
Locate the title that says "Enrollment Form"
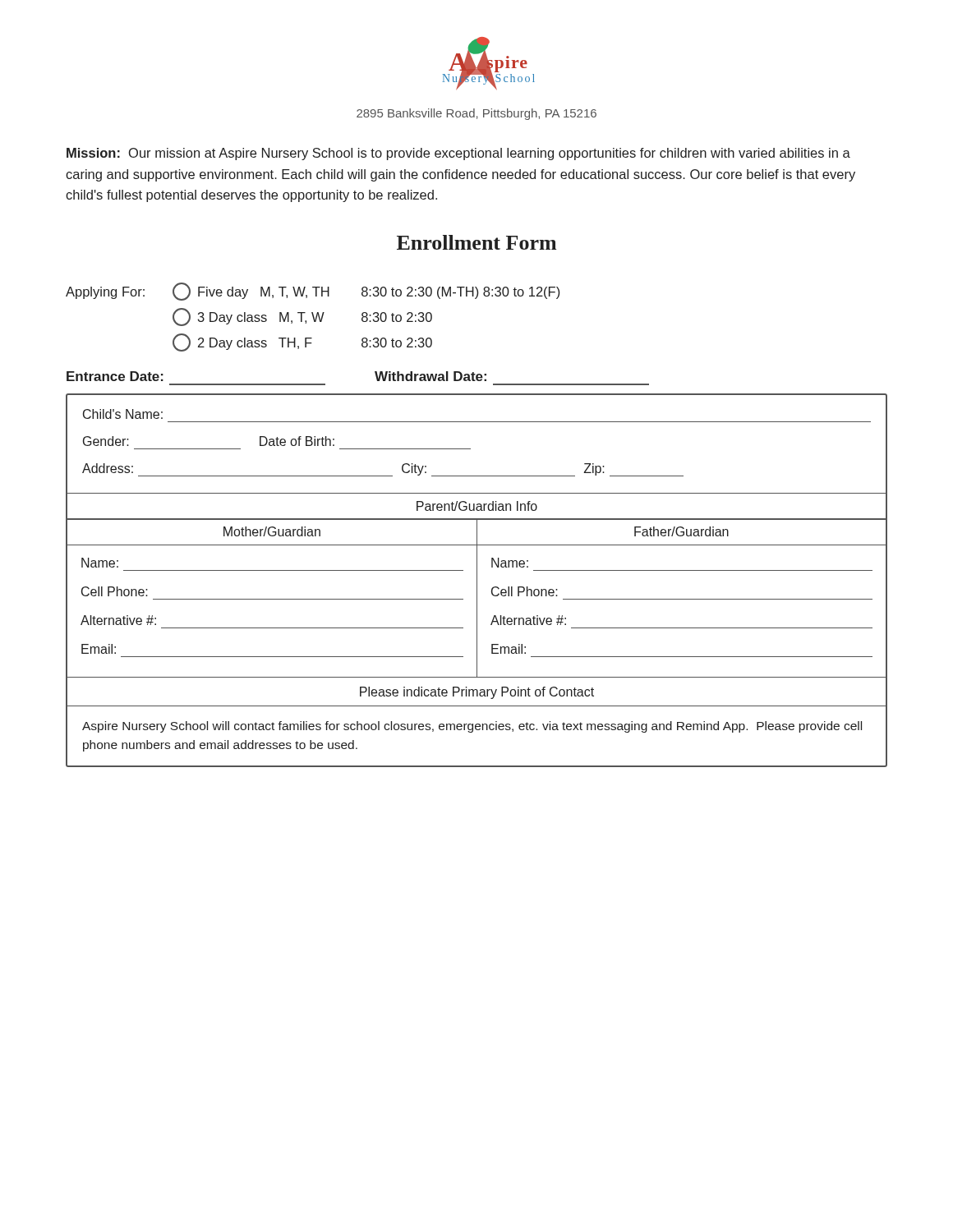point(476,242)
